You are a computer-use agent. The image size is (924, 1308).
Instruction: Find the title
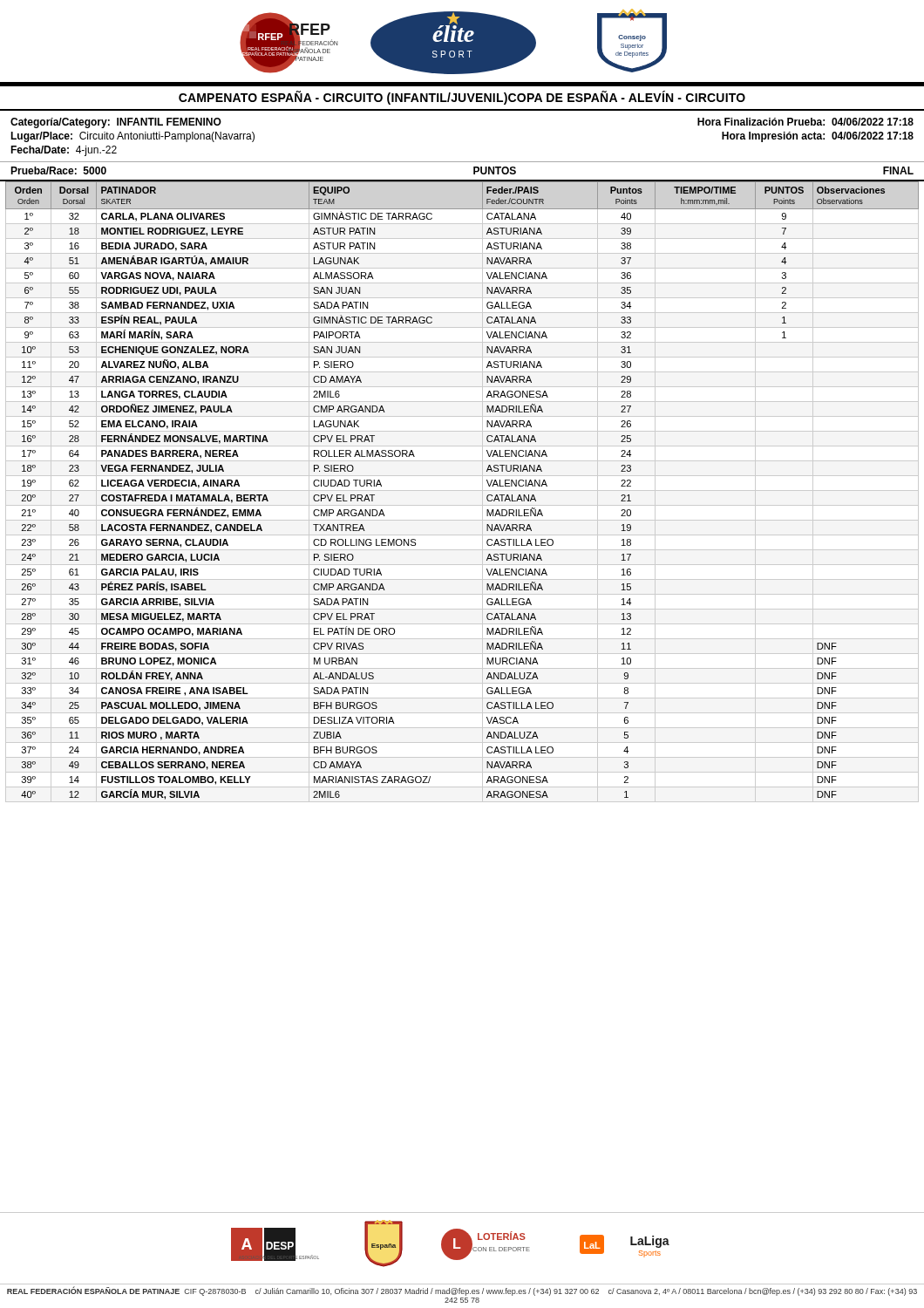pyautogui.click(x=462, y=98)
